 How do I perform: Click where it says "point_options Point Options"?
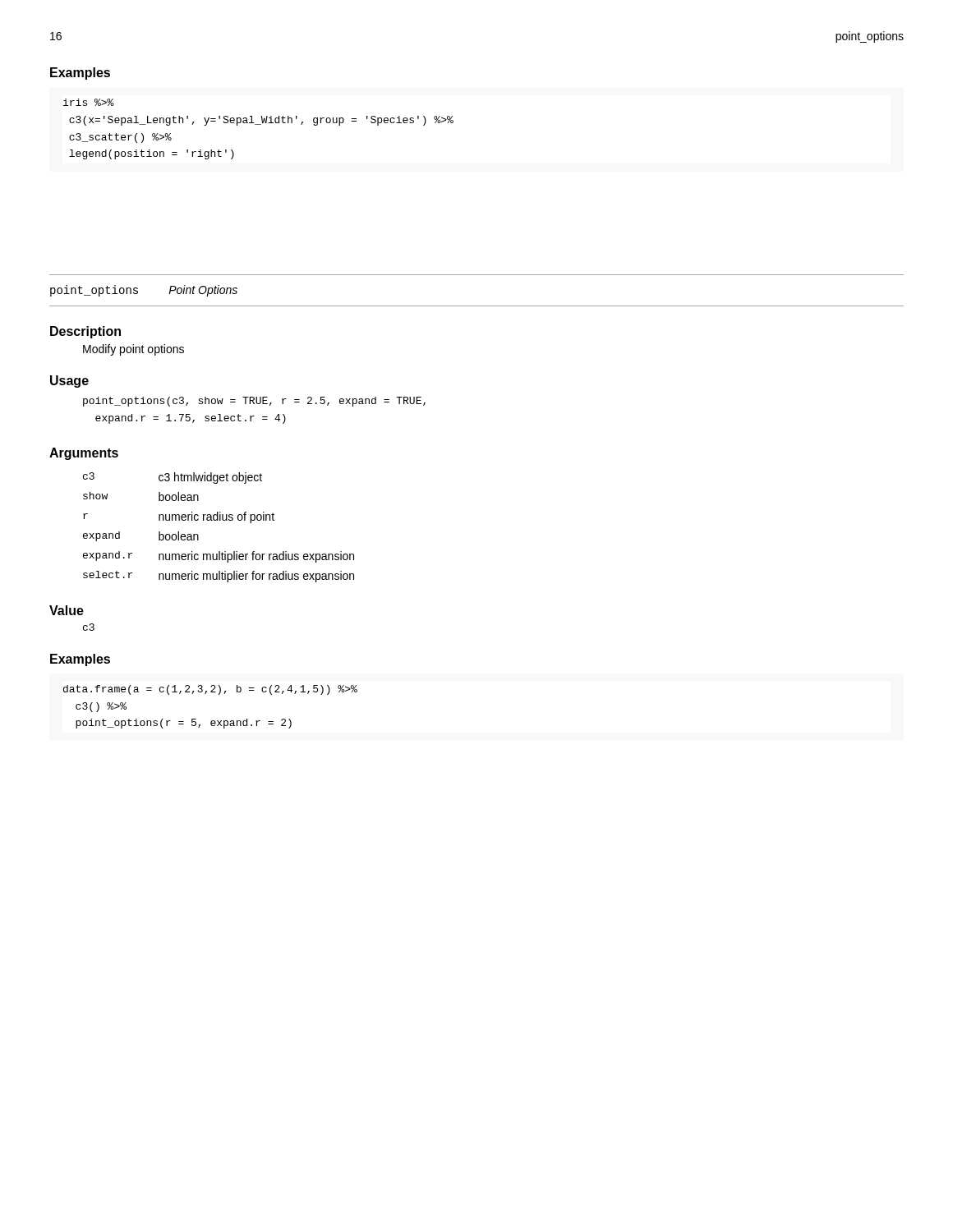pyautogui.click(x=143, y=291)
